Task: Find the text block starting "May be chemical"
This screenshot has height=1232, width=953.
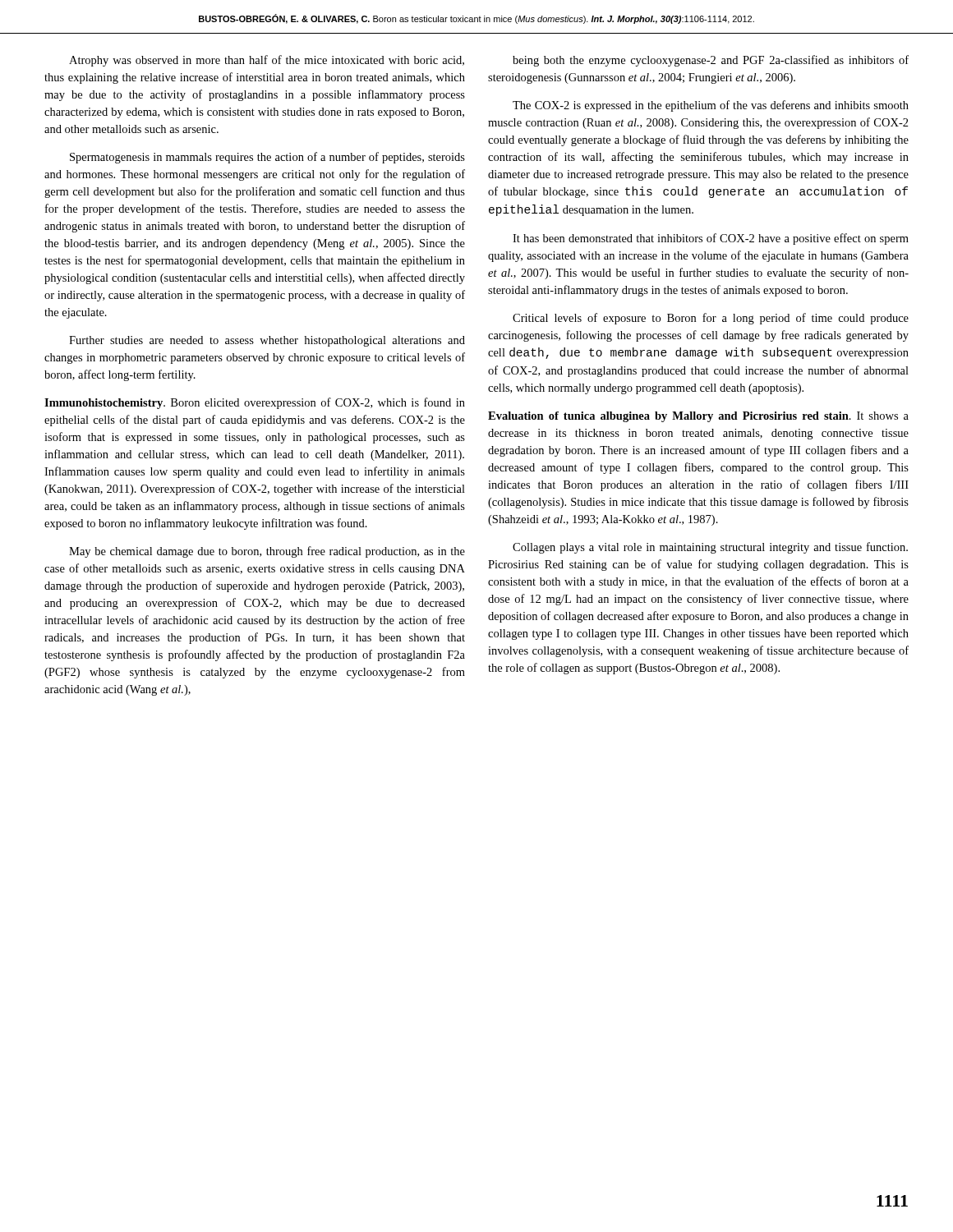Action: coord(255,620)
